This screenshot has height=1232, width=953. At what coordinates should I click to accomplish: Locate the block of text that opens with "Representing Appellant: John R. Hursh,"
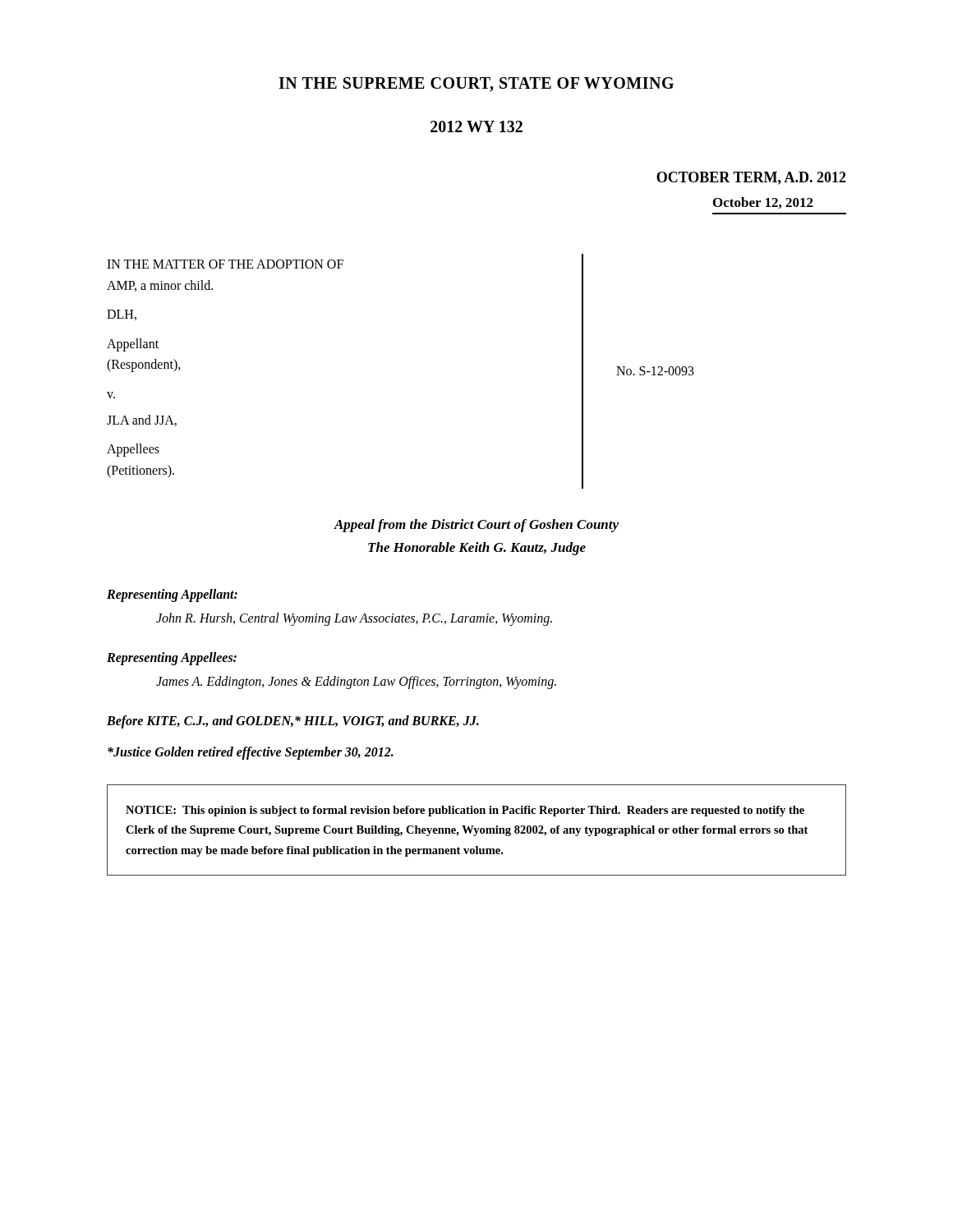(x=476, y=609)
